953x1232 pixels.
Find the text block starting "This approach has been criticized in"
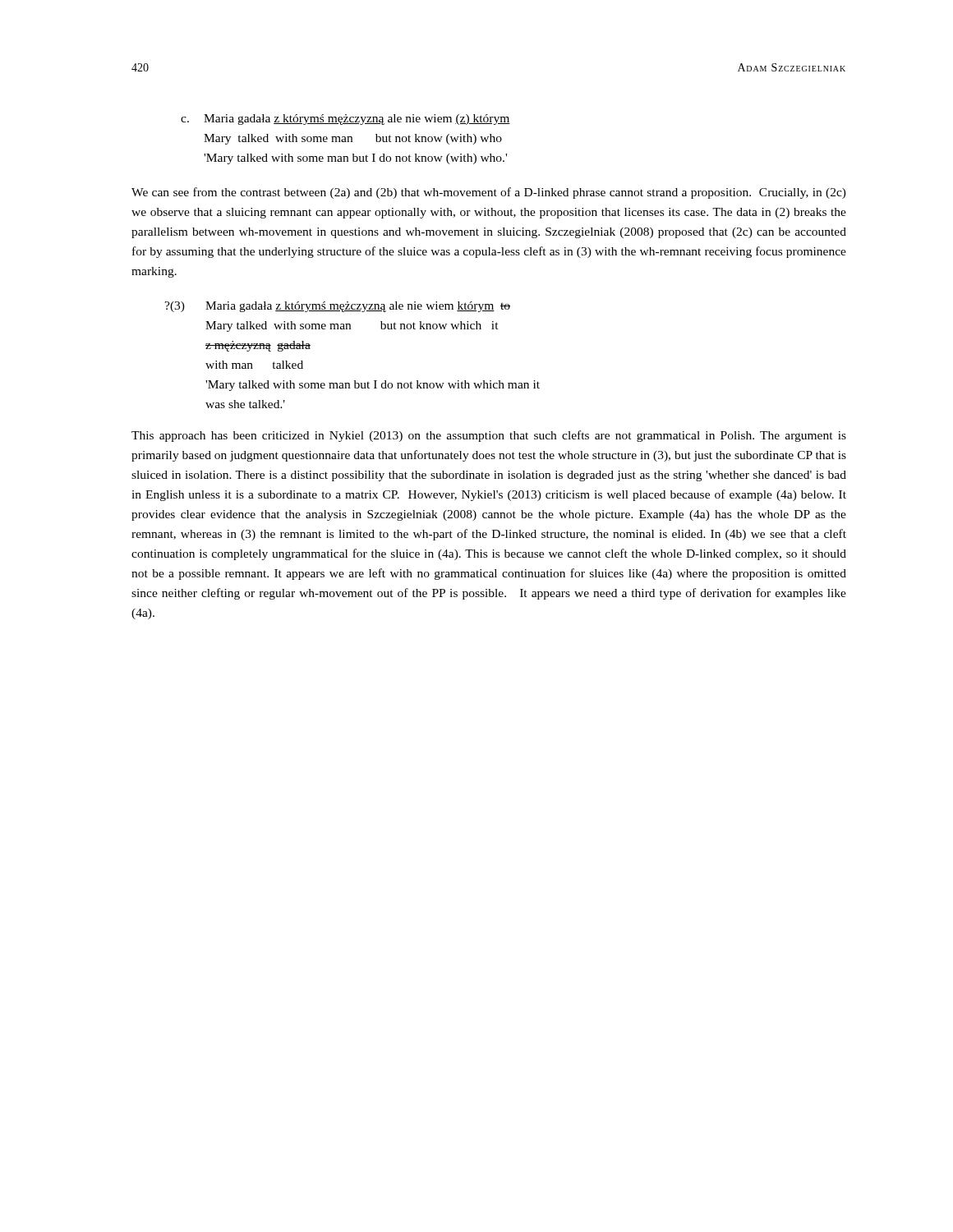point(489,524)
